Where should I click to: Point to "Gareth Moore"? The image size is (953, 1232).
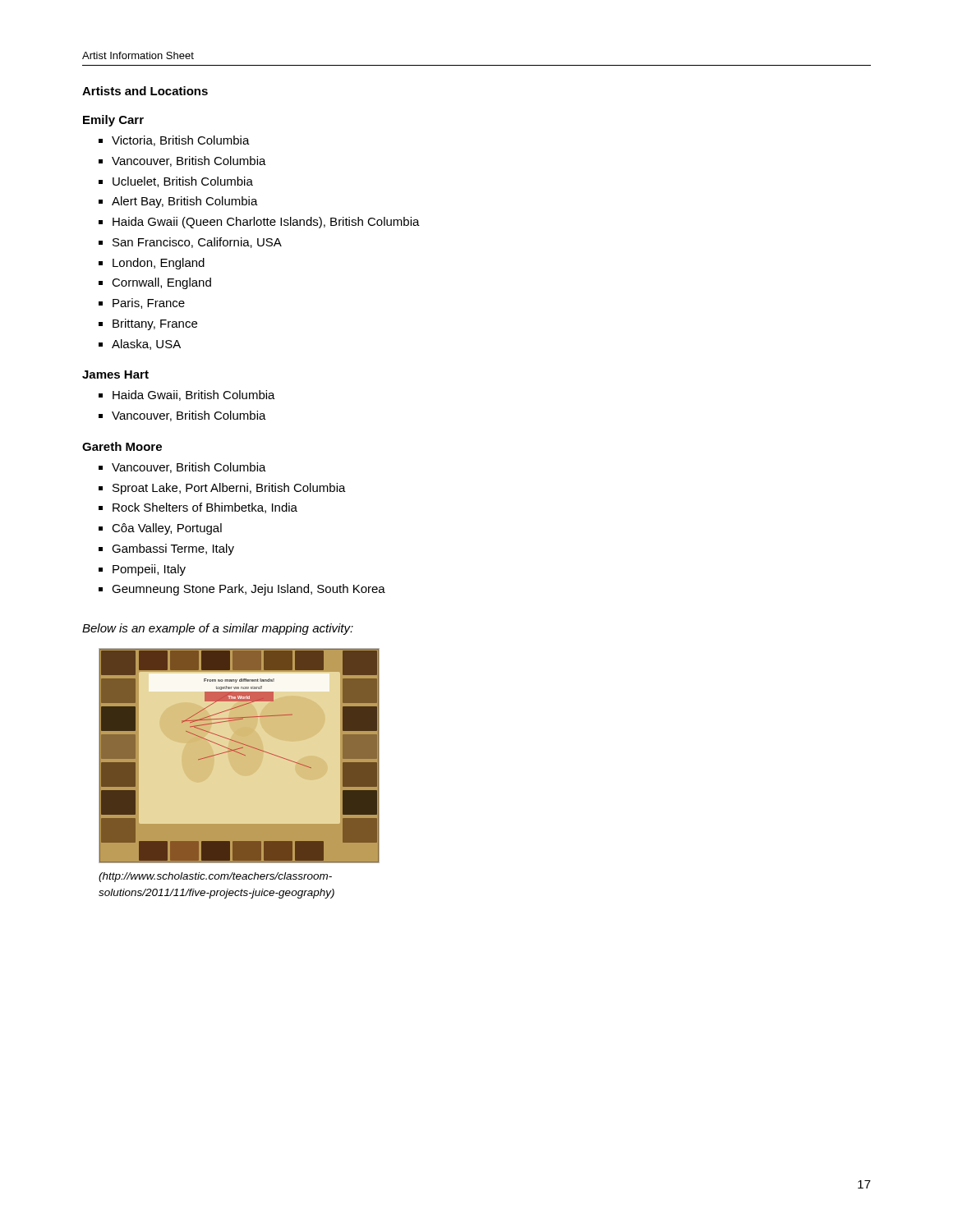pos(122,446)
